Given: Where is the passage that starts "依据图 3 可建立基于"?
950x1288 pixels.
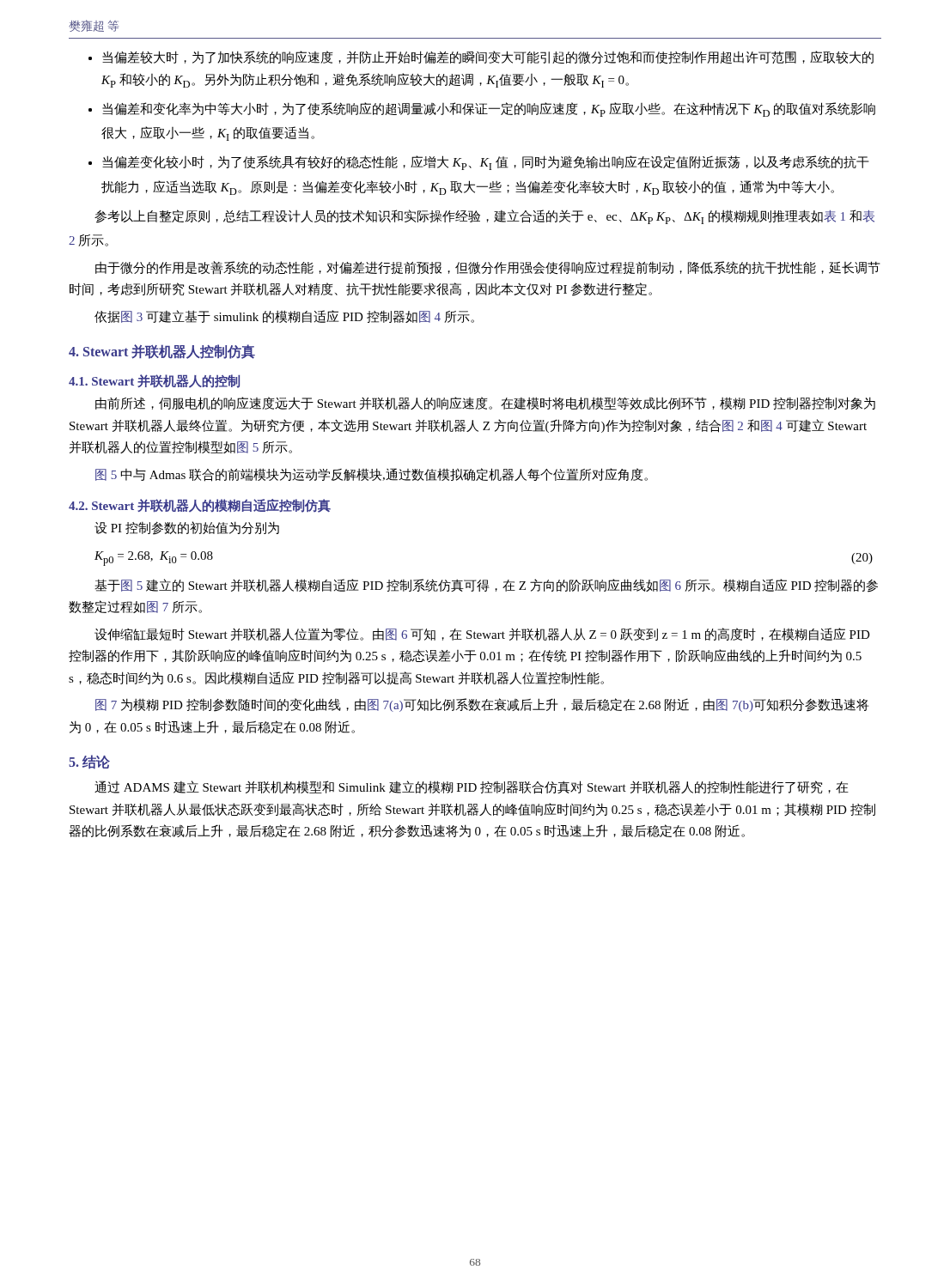Looking at the screenshot, I should (x=475, y=317).
